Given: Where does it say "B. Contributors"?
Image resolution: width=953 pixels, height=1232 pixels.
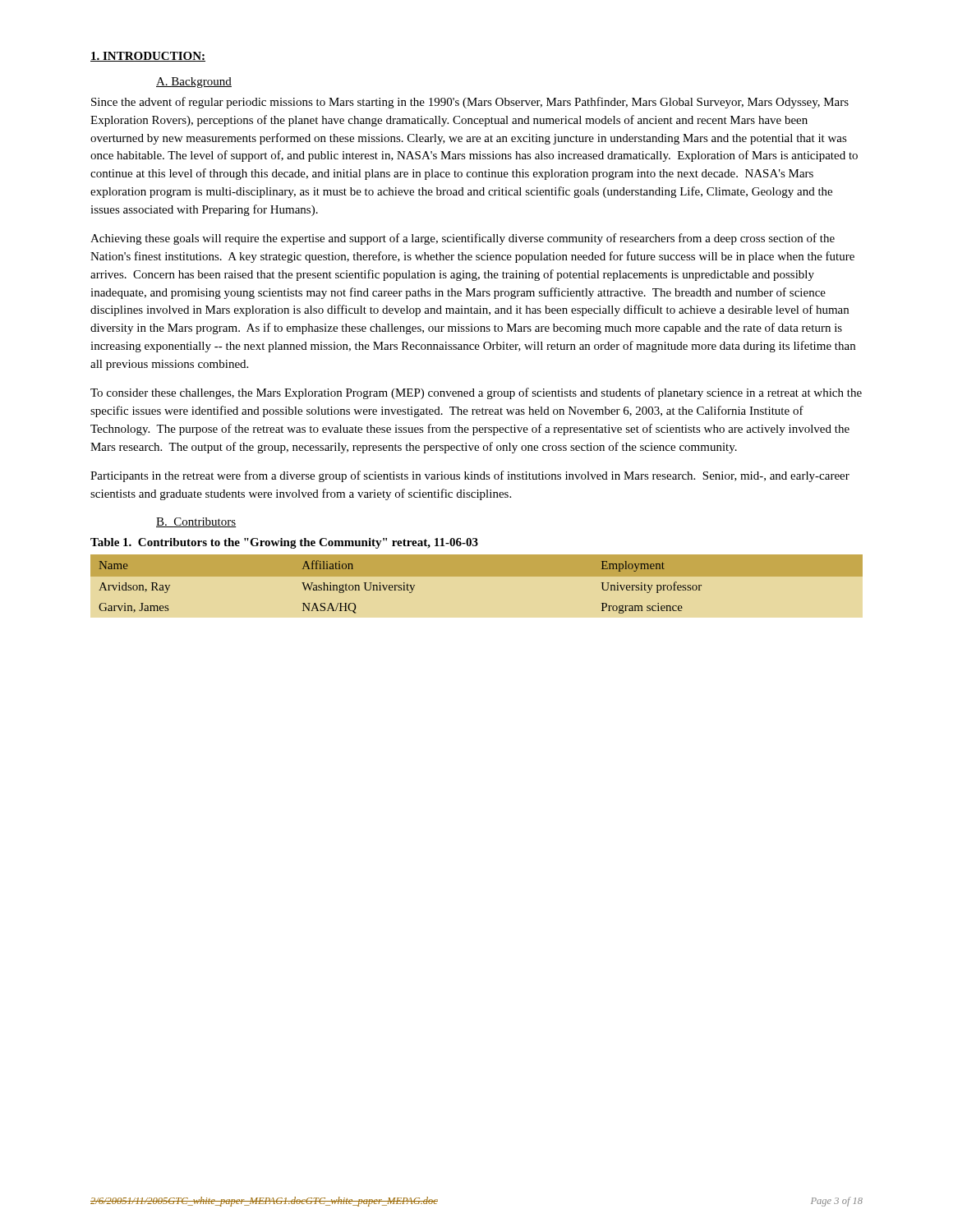Looking at the screenshot, I should click(196, 521).
